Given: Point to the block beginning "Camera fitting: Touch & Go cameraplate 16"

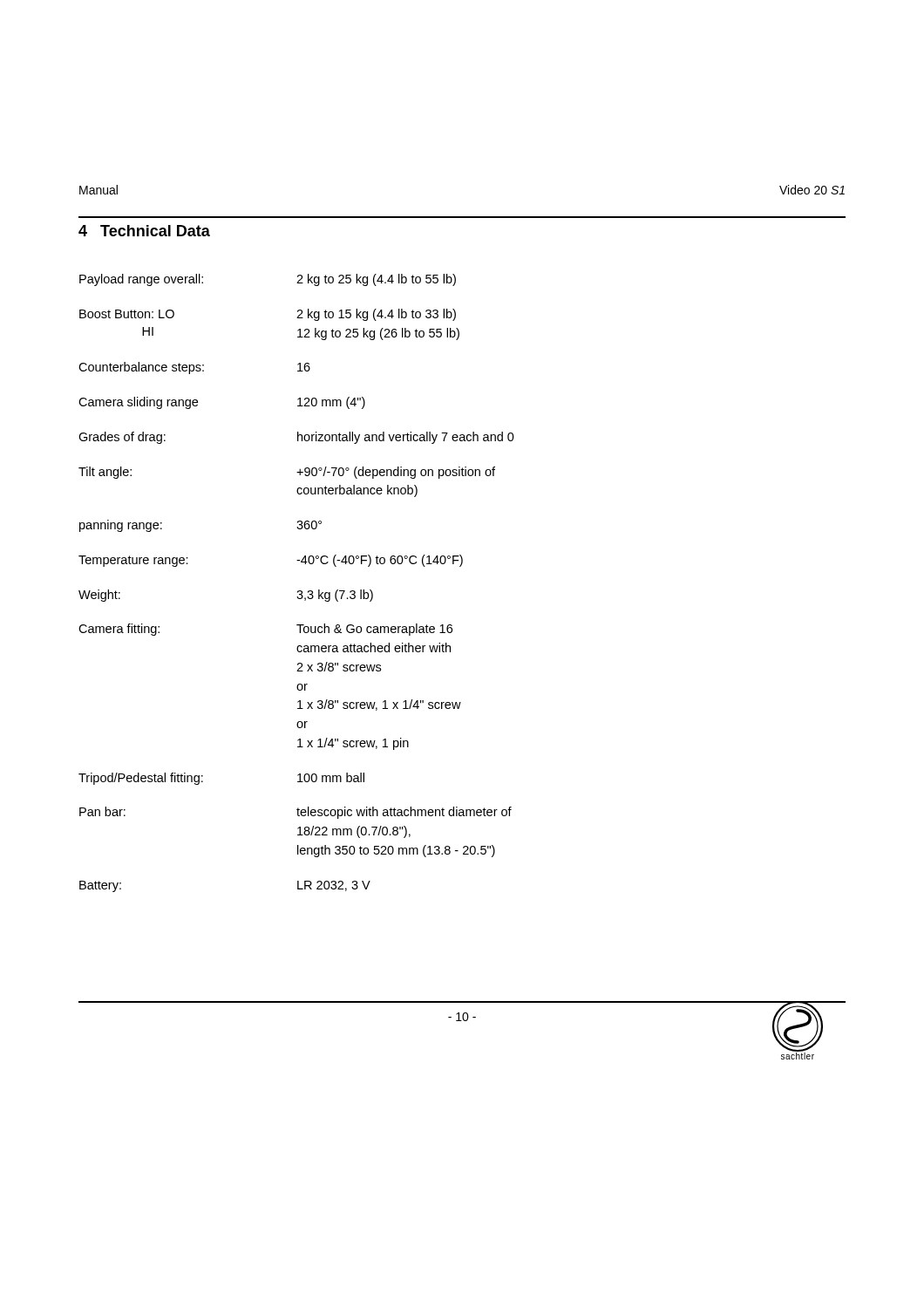Looking at the screenshot, I should 118,629.
